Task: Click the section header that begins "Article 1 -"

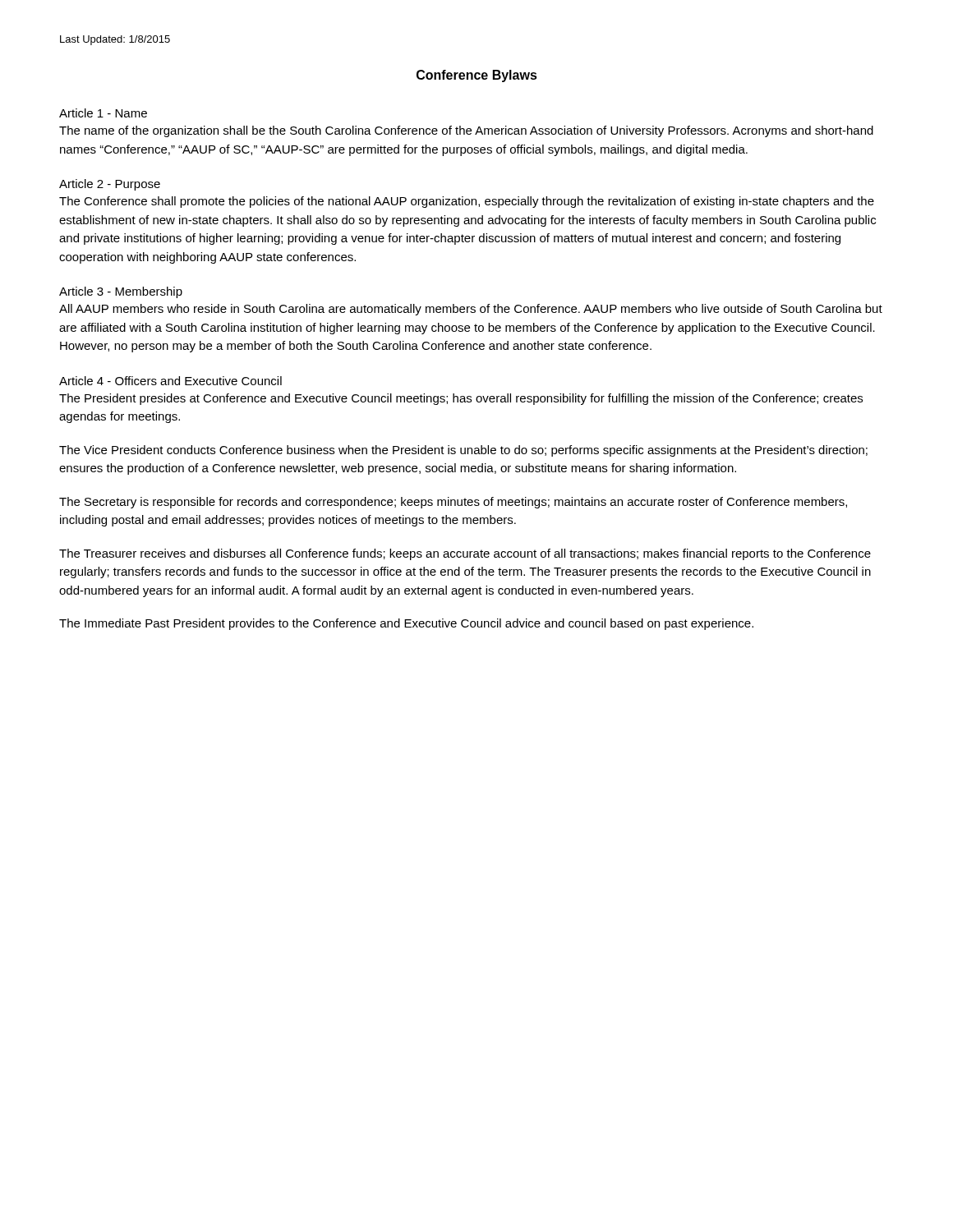Action: pos(103,113)
